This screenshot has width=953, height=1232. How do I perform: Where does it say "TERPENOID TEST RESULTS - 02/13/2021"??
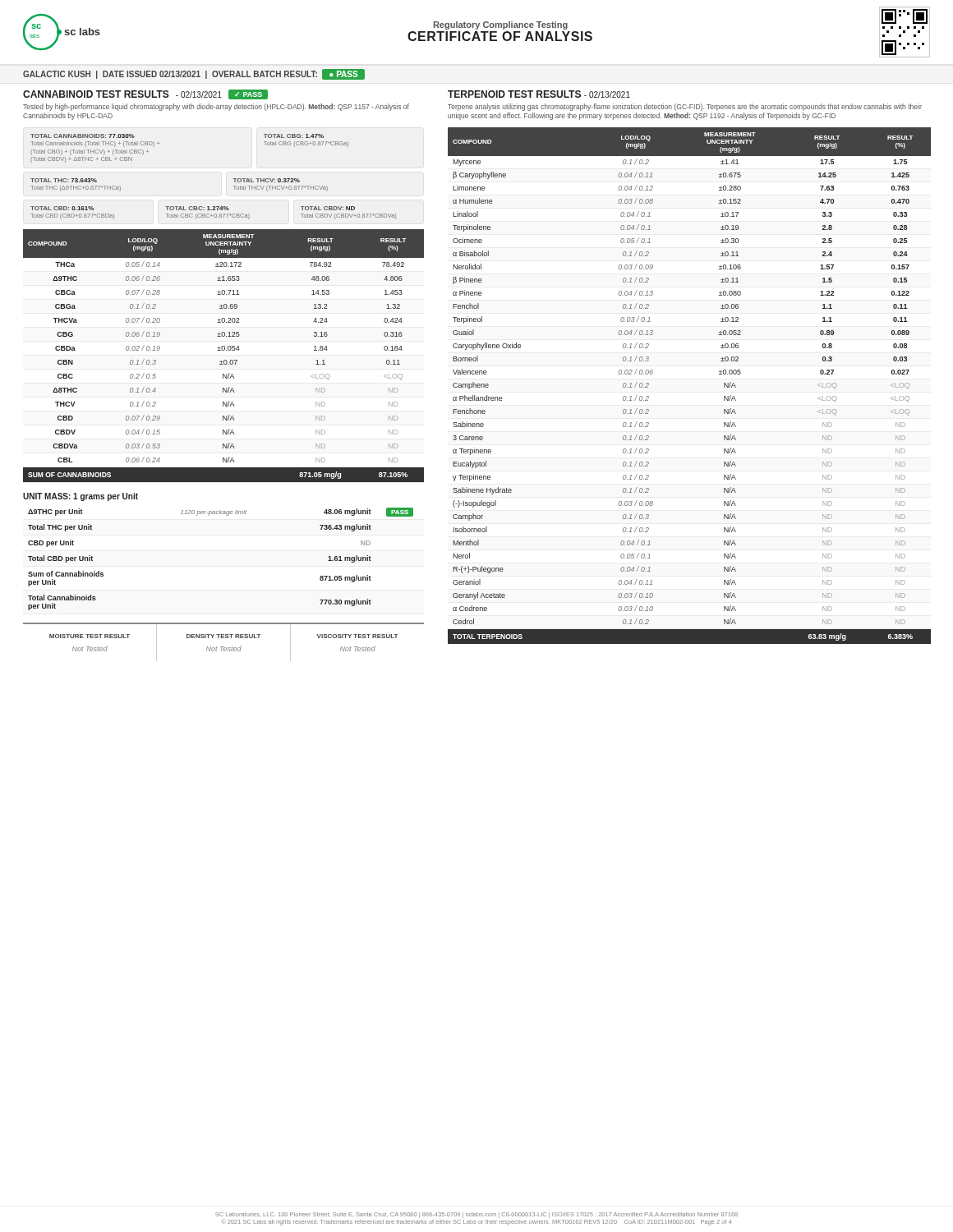(x=539, y=94)
